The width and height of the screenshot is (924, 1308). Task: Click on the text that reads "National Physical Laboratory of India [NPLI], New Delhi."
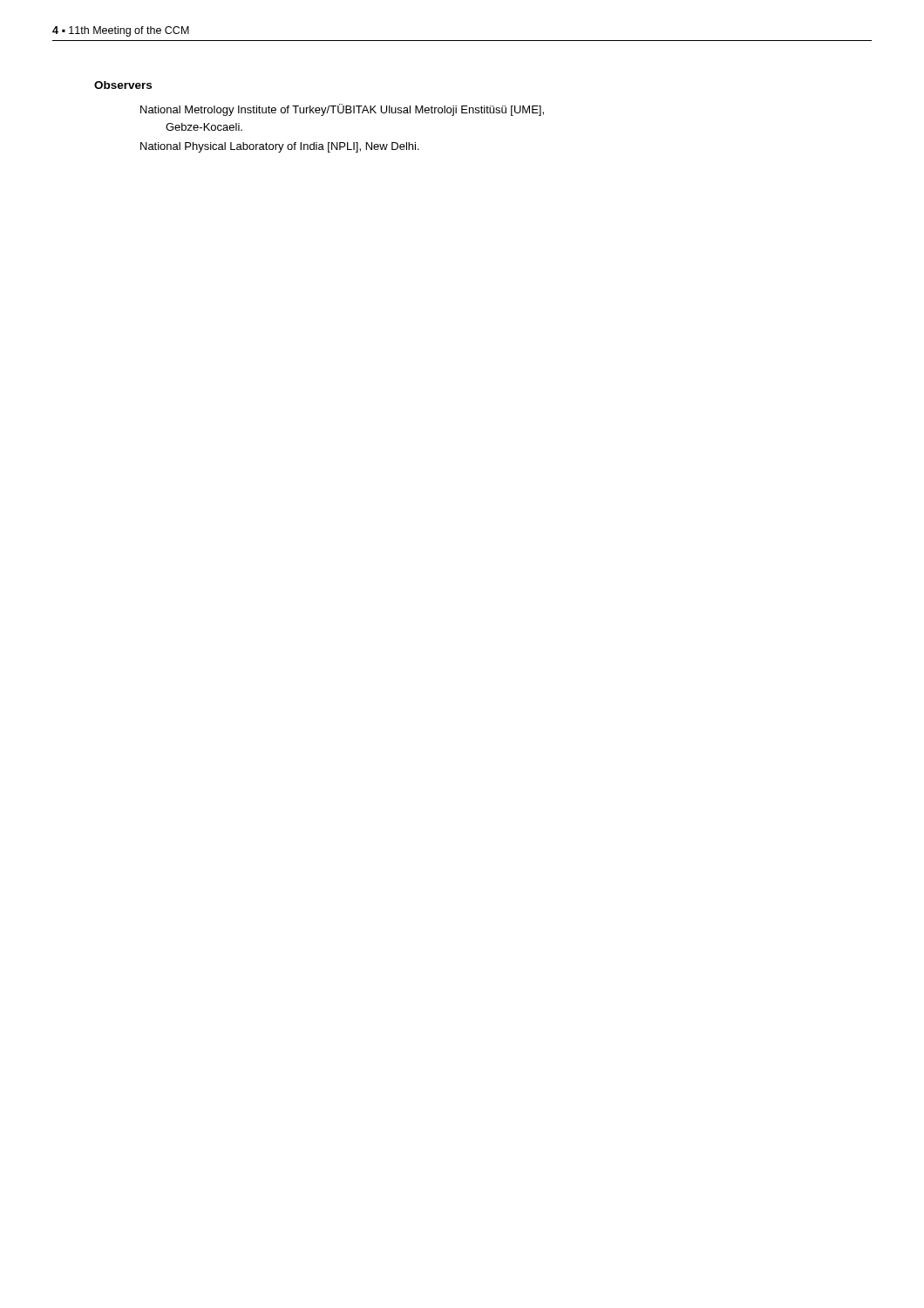[280, 146]
